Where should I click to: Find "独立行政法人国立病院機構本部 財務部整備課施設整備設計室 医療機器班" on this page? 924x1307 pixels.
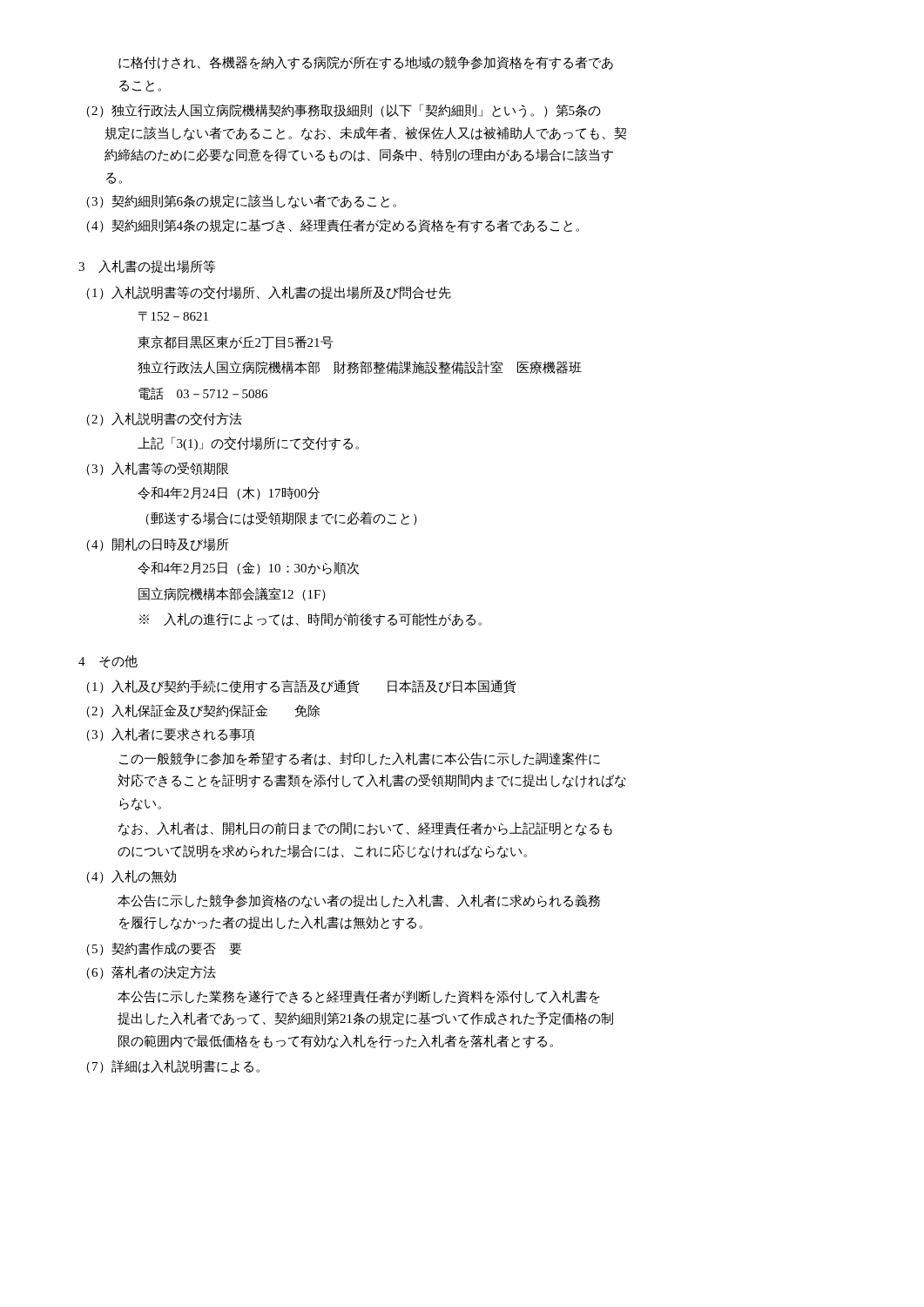[359, 368]
